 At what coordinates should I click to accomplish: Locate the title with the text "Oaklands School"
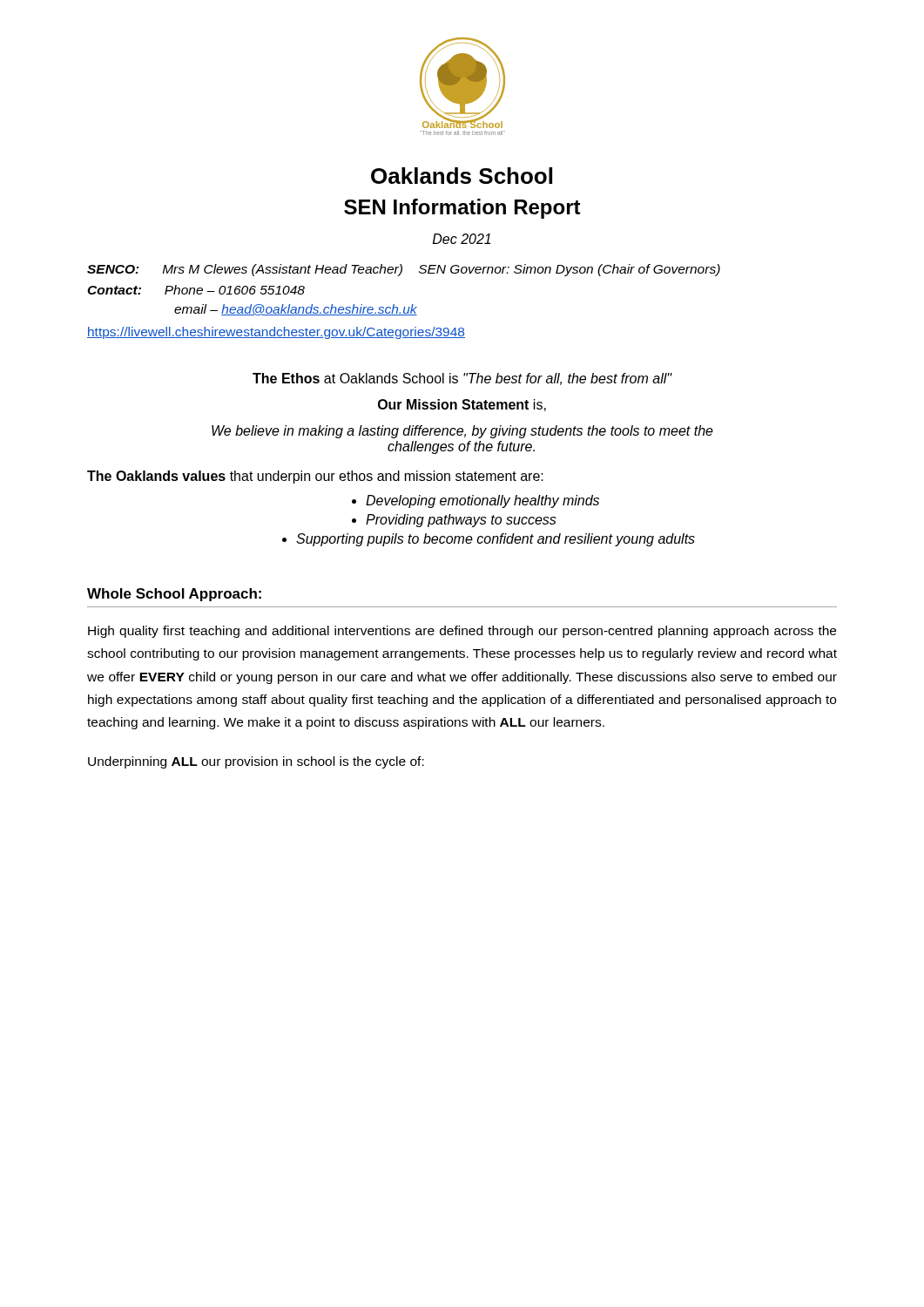coord(462,176)
